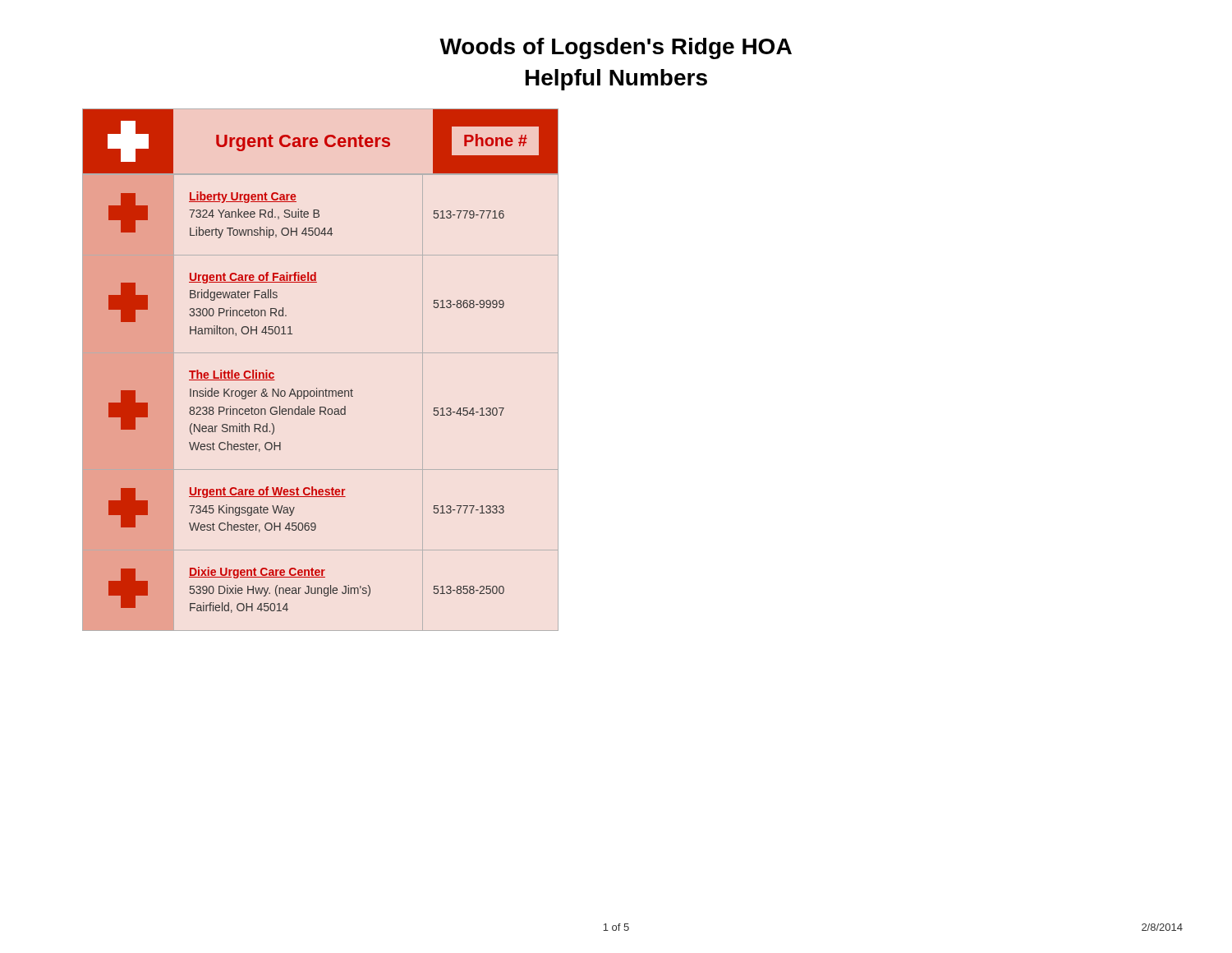Locate the text "Woods of Logsden's Ridge HOAHelpful Numbers"
Image resolution: width=1232 pixels, height=953 pixels.
(x=616, y=62)
